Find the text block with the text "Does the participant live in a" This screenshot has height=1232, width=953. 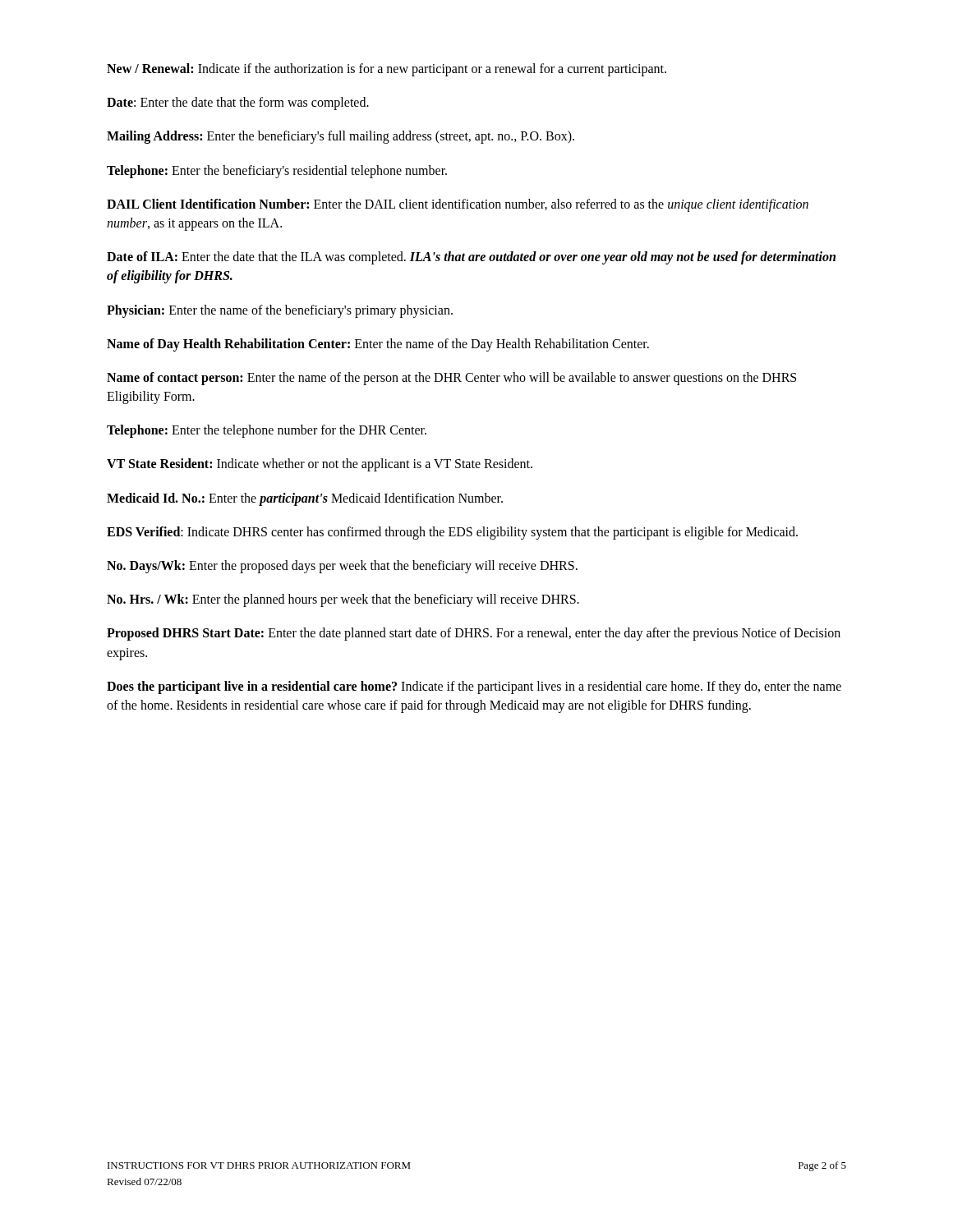(474, 696)
